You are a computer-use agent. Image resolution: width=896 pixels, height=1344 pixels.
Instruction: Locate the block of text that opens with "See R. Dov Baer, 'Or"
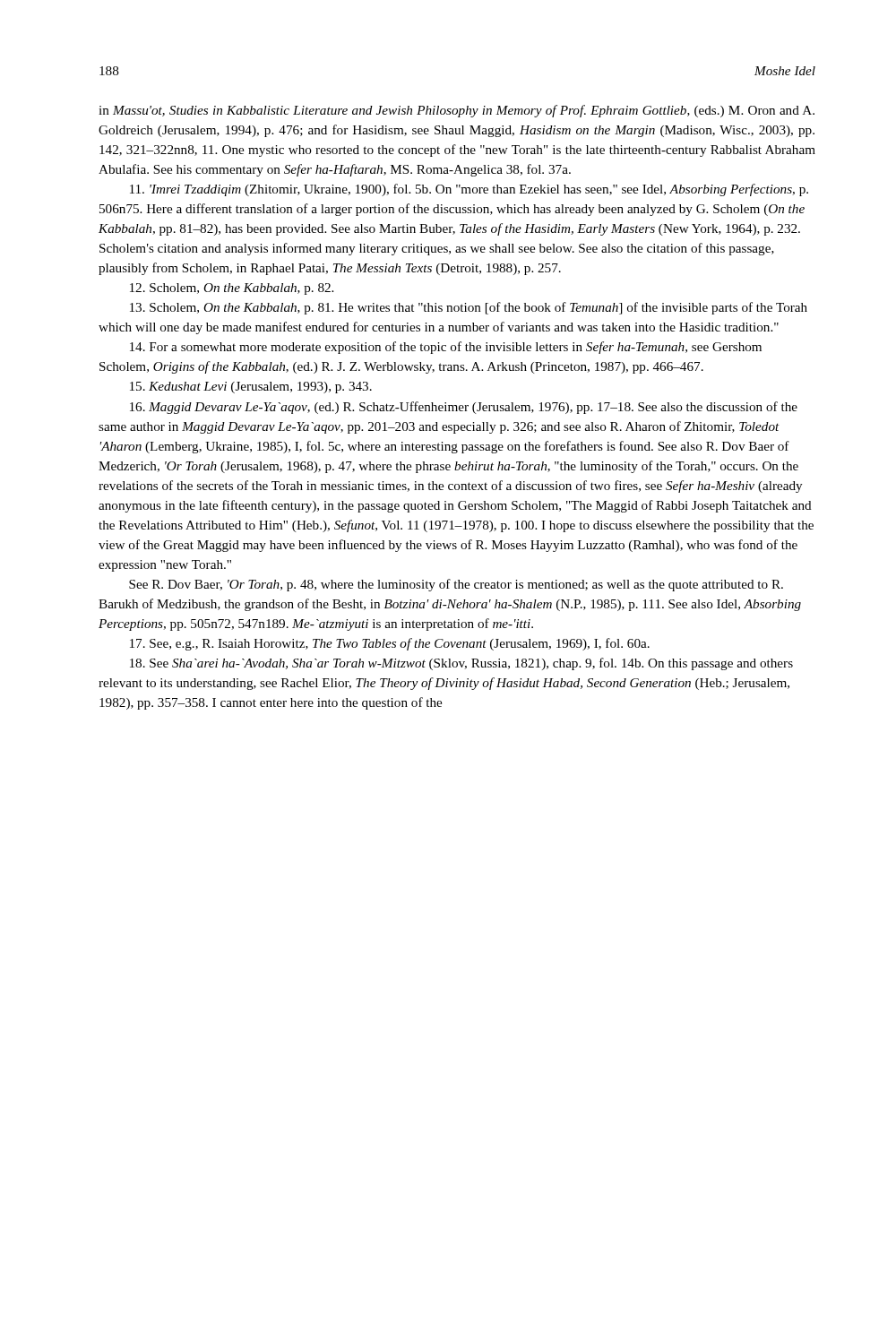pos(450,603)
